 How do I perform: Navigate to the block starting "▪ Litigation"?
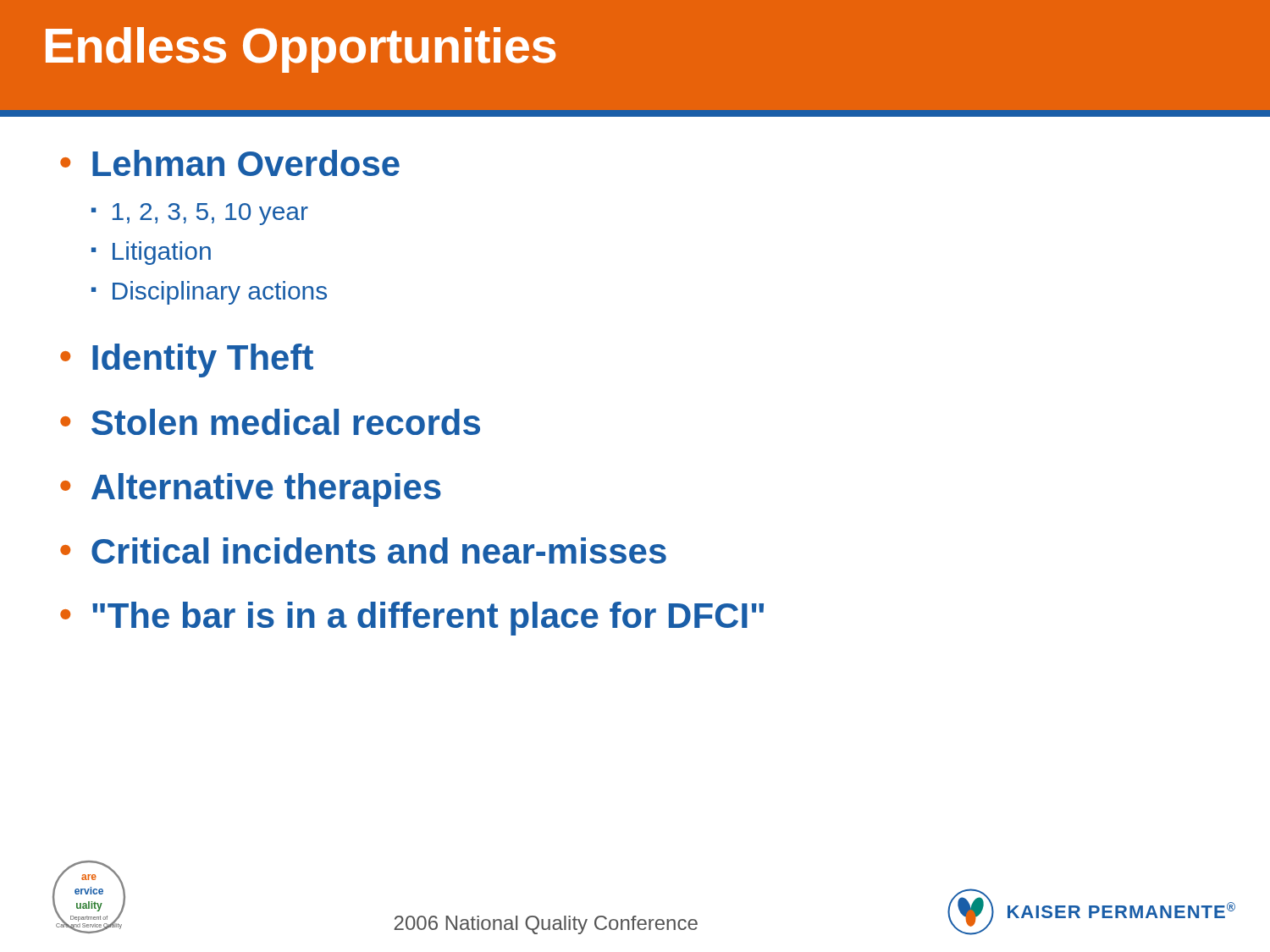click(x=151, y=251)
